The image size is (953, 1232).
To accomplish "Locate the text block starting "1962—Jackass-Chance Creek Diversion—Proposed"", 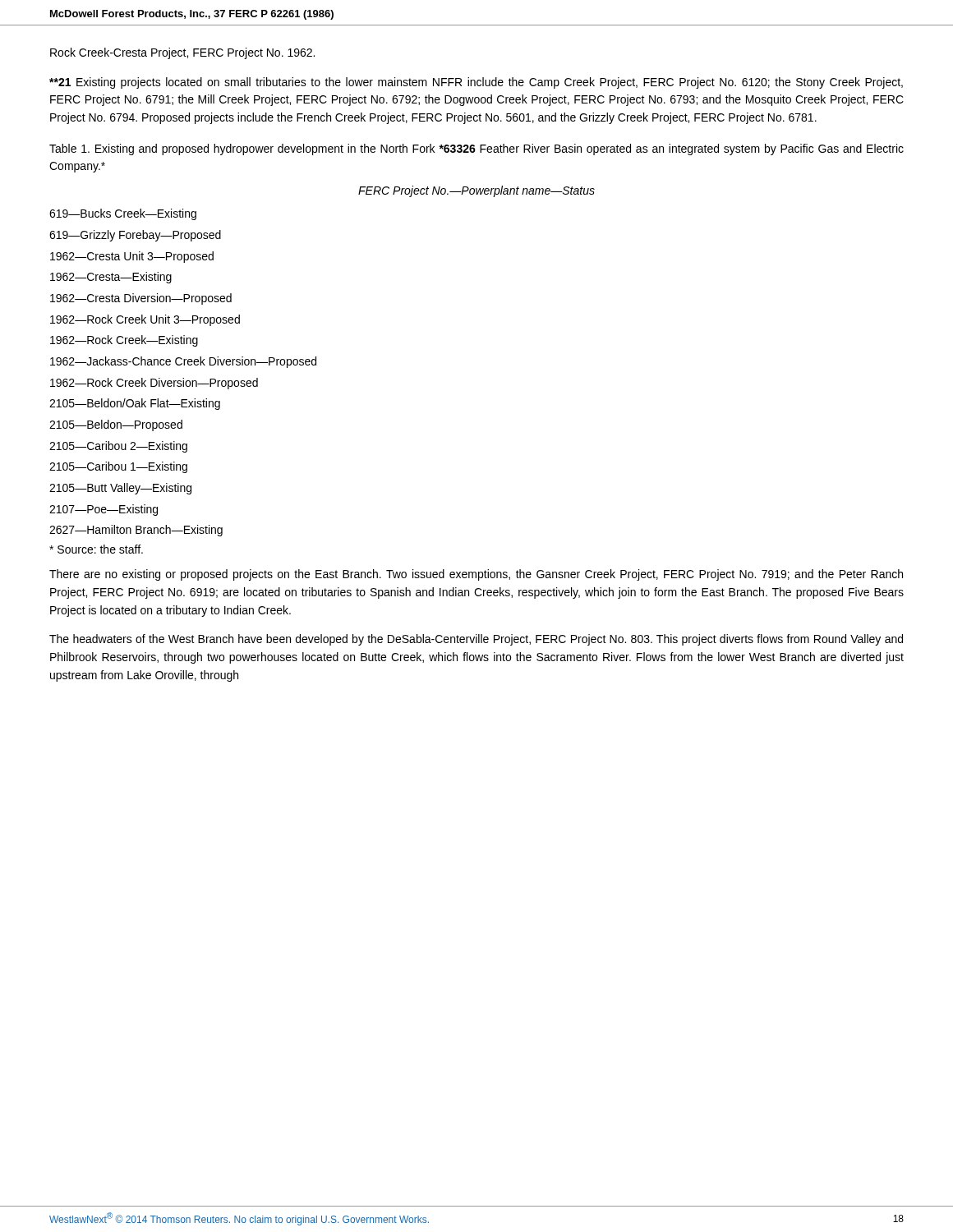I will pyautogui.click(x=183, y=361).
